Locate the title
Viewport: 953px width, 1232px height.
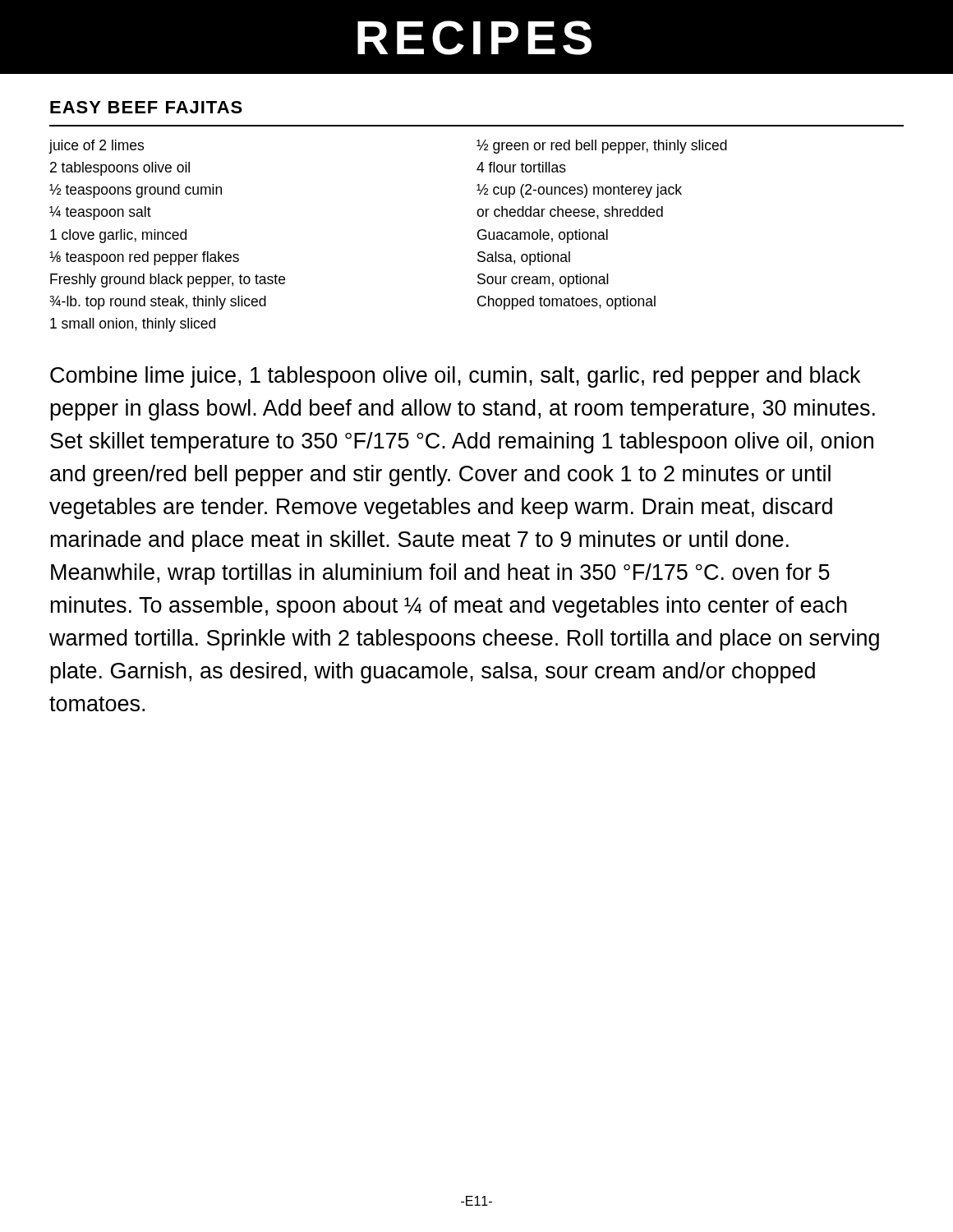tap(476, 37)
